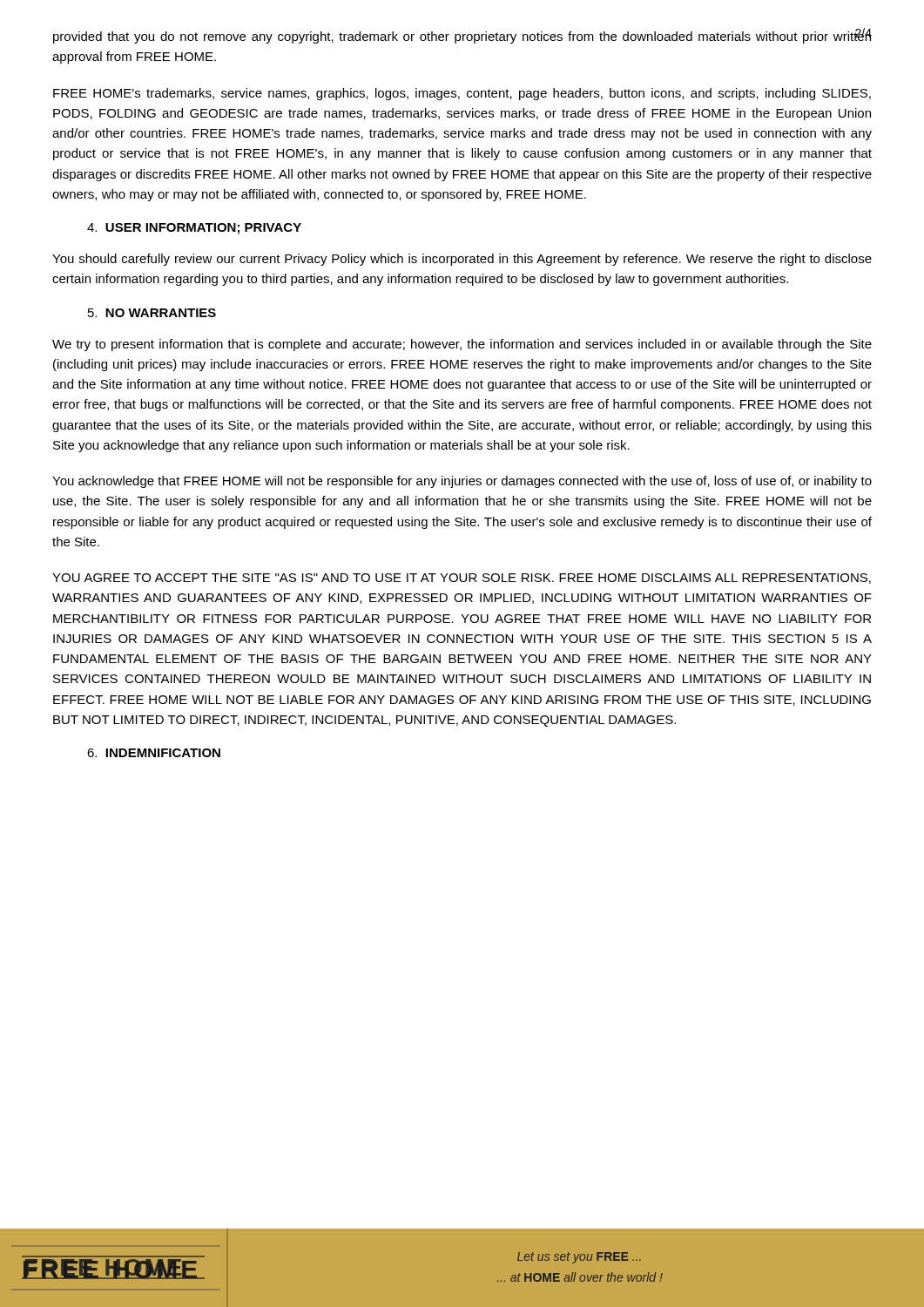Screen dimensions: 1307x924
Task: Click on the passage starting "We try to present"
Action: click(462, 394)
